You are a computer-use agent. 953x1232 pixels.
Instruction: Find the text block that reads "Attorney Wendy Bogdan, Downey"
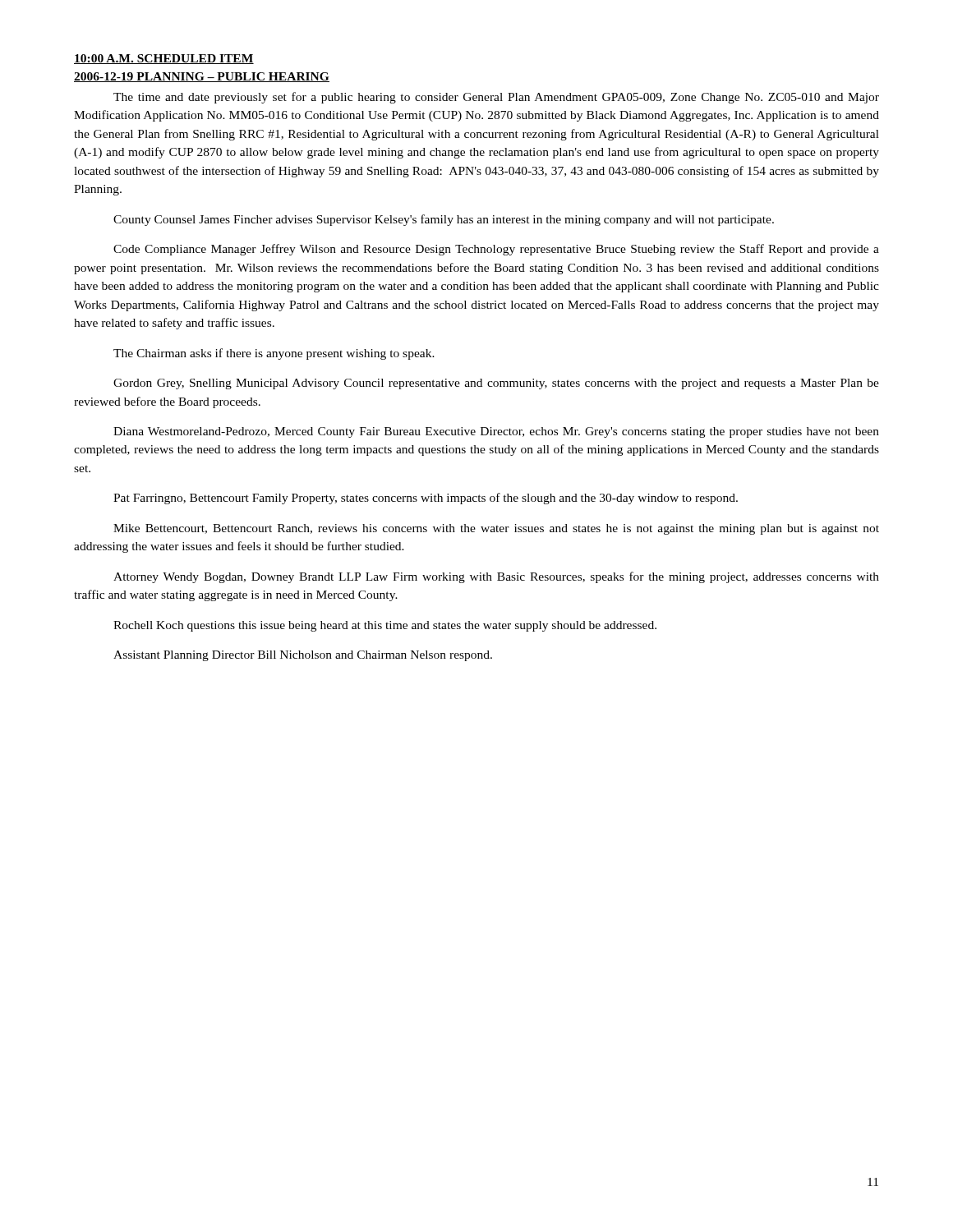pos(476,586)
